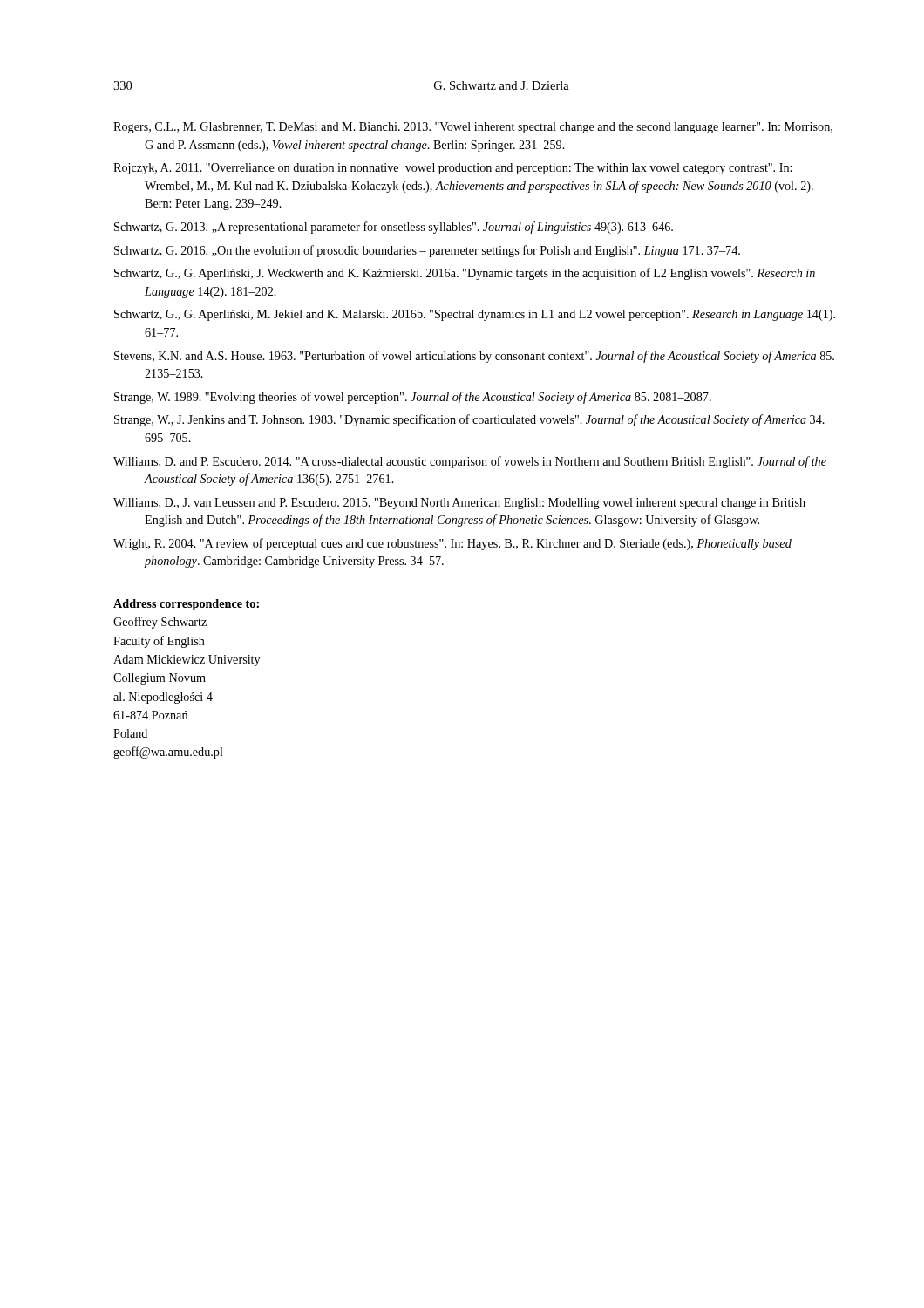Navigate to the block starting "Rojczyk, A. 2011. "Overreliance on duration"

coord(464,186)
